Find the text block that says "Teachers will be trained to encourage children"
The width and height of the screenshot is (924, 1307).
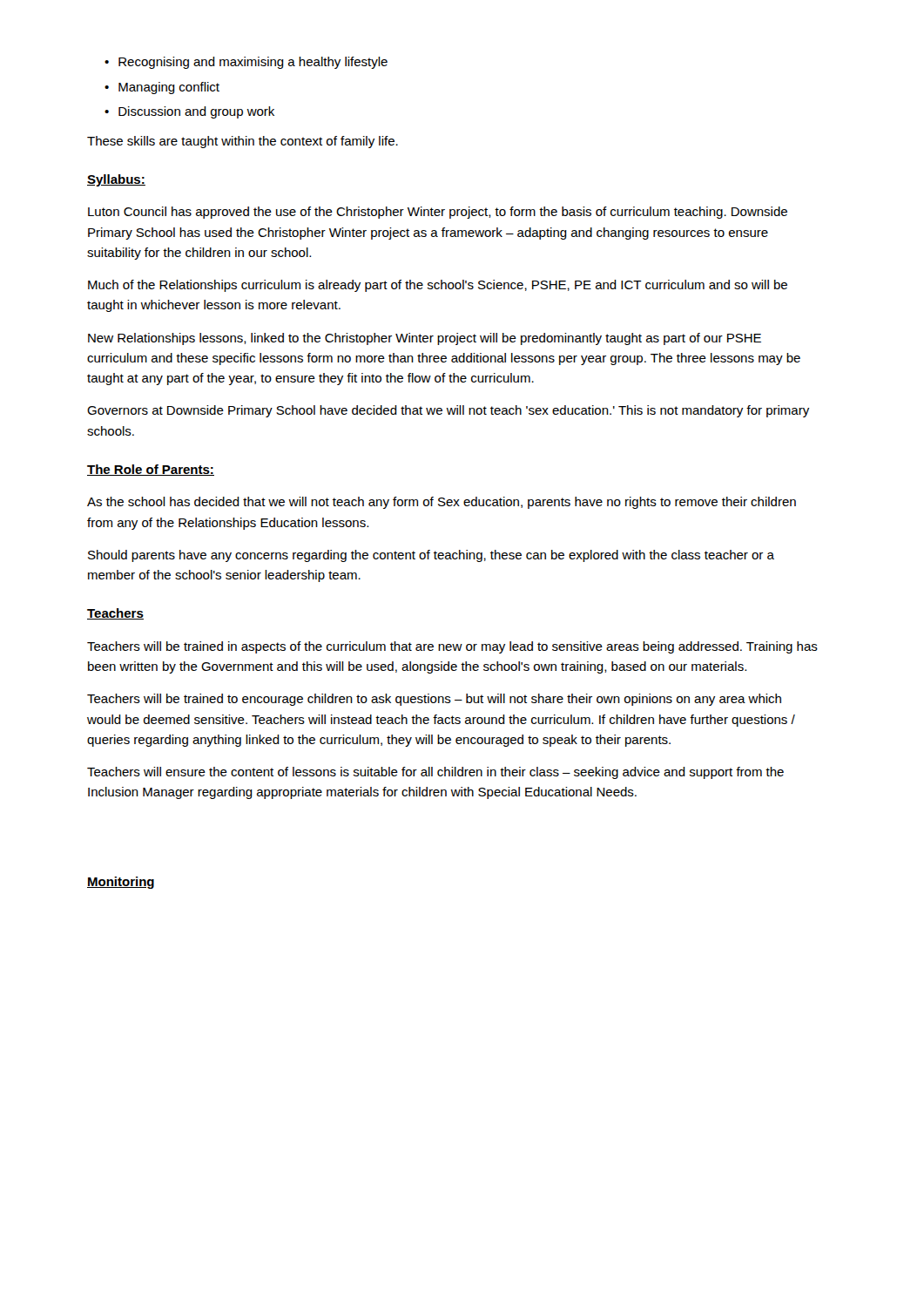(x=441, y=719)
